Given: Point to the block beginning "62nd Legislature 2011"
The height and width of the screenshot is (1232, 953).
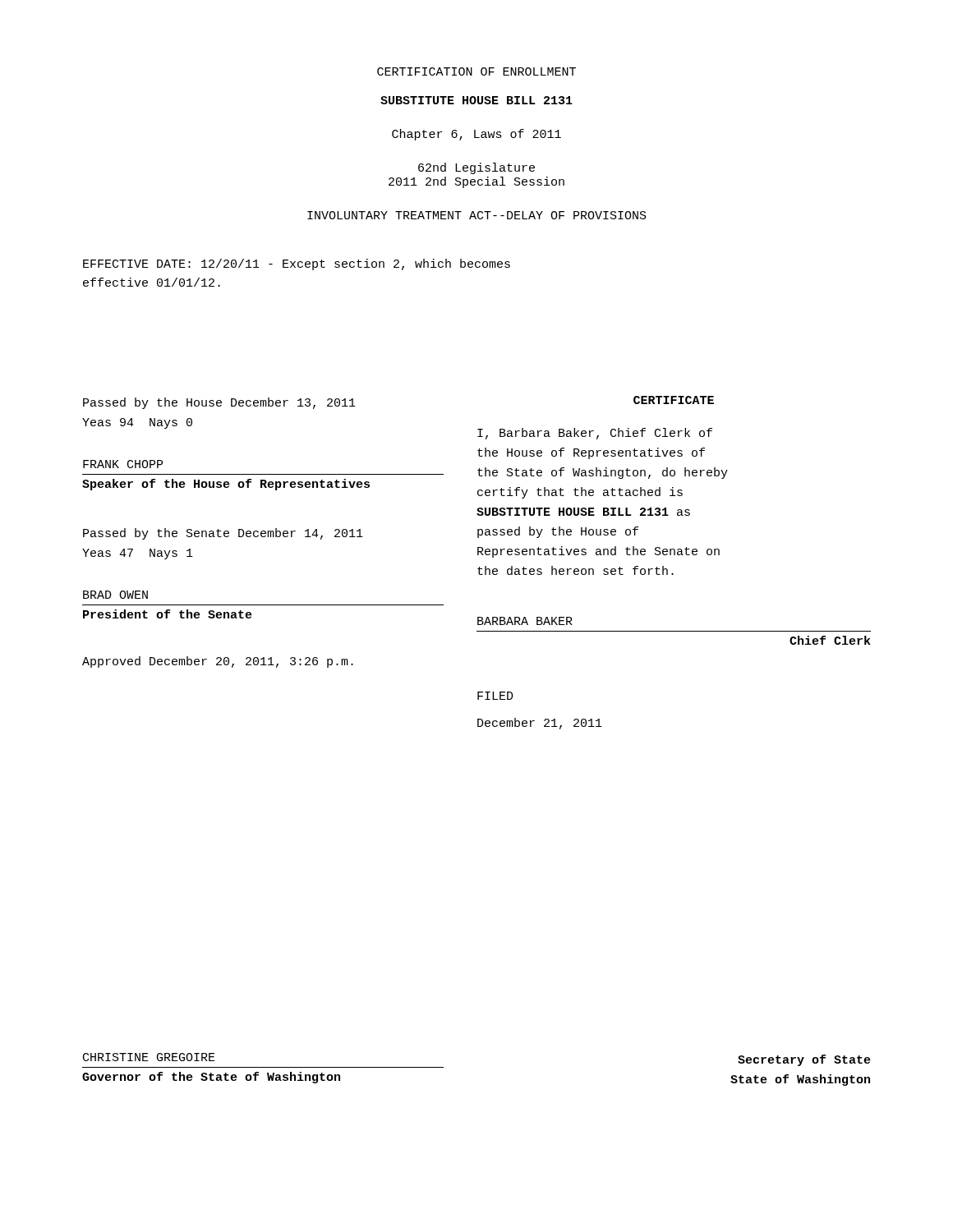Looking at the screenshot, I should tap(476, 176).
